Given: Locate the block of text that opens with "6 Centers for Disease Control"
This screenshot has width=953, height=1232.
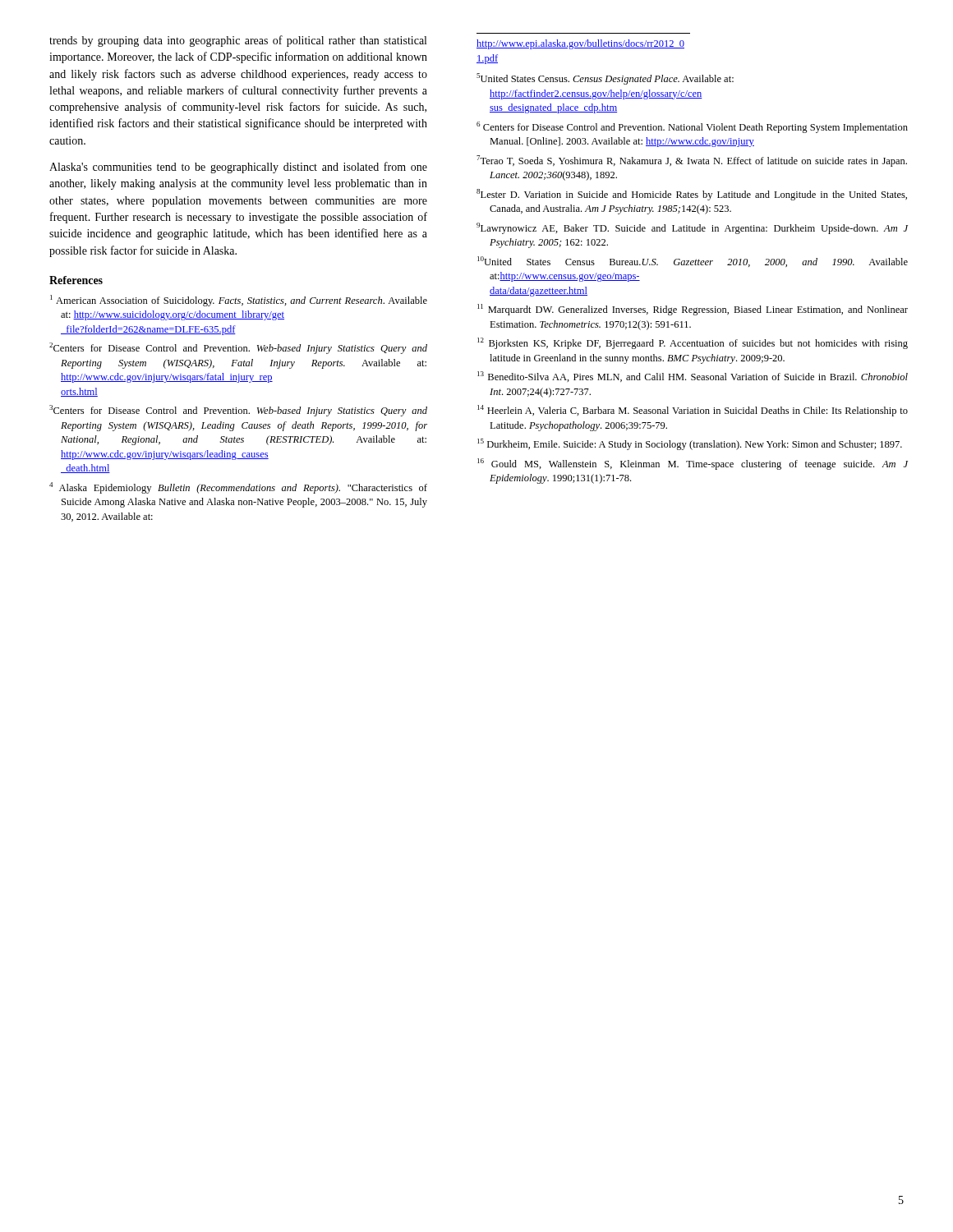Looking at the screenshot, I should coord(692,134).
